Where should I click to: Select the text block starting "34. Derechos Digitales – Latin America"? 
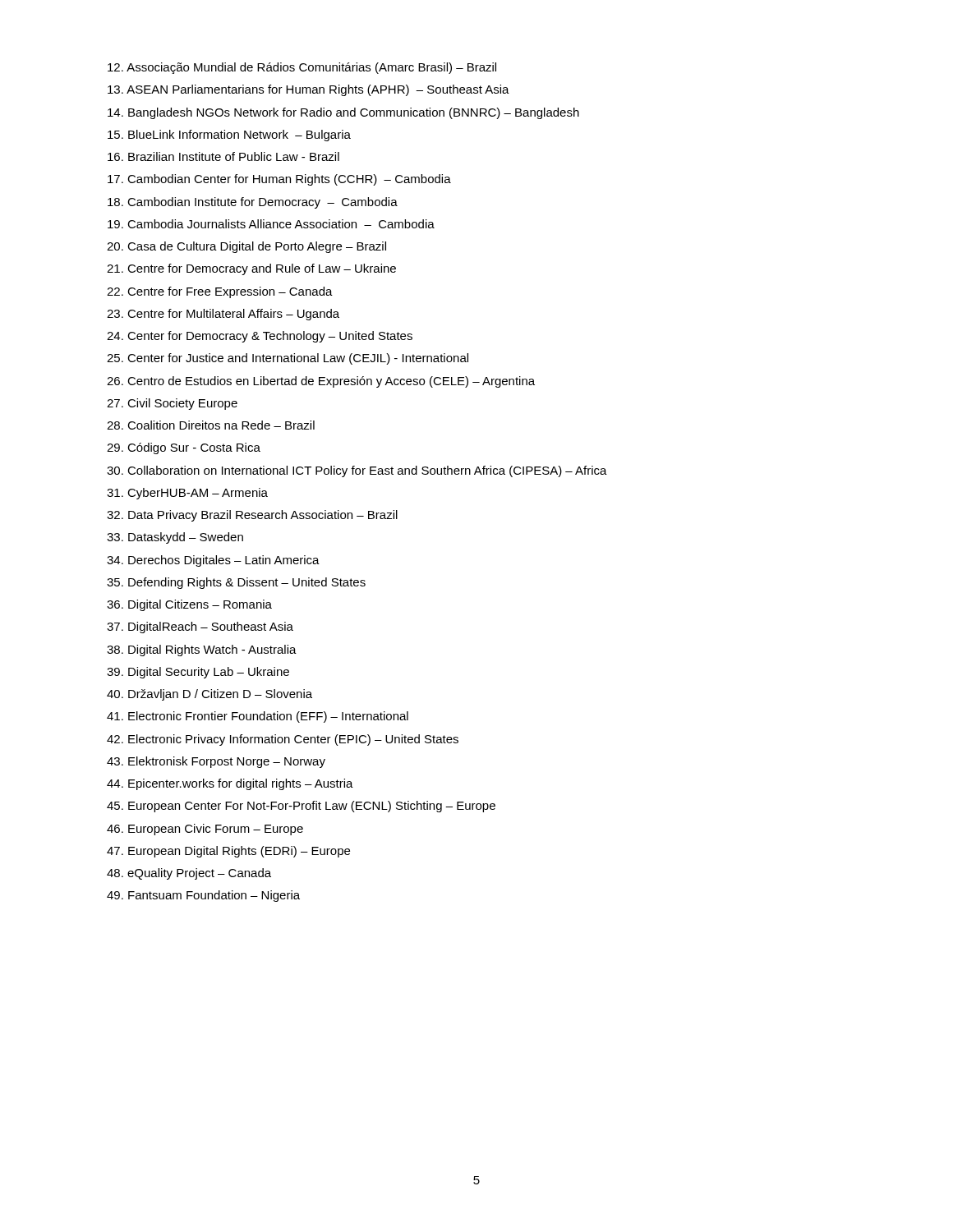(x=213, y=559)
